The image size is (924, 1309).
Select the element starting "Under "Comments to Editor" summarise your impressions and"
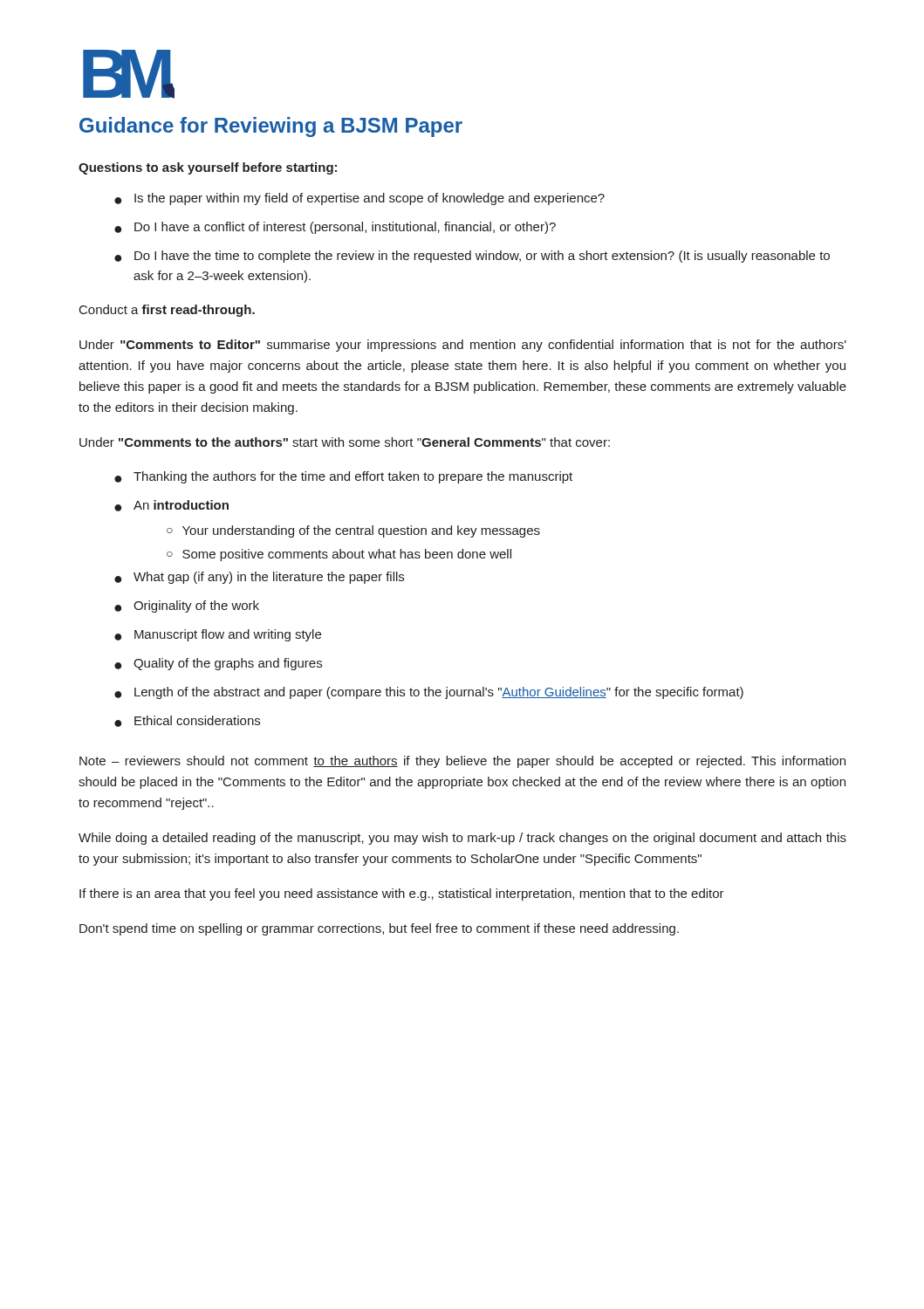(x=462, y=376)
